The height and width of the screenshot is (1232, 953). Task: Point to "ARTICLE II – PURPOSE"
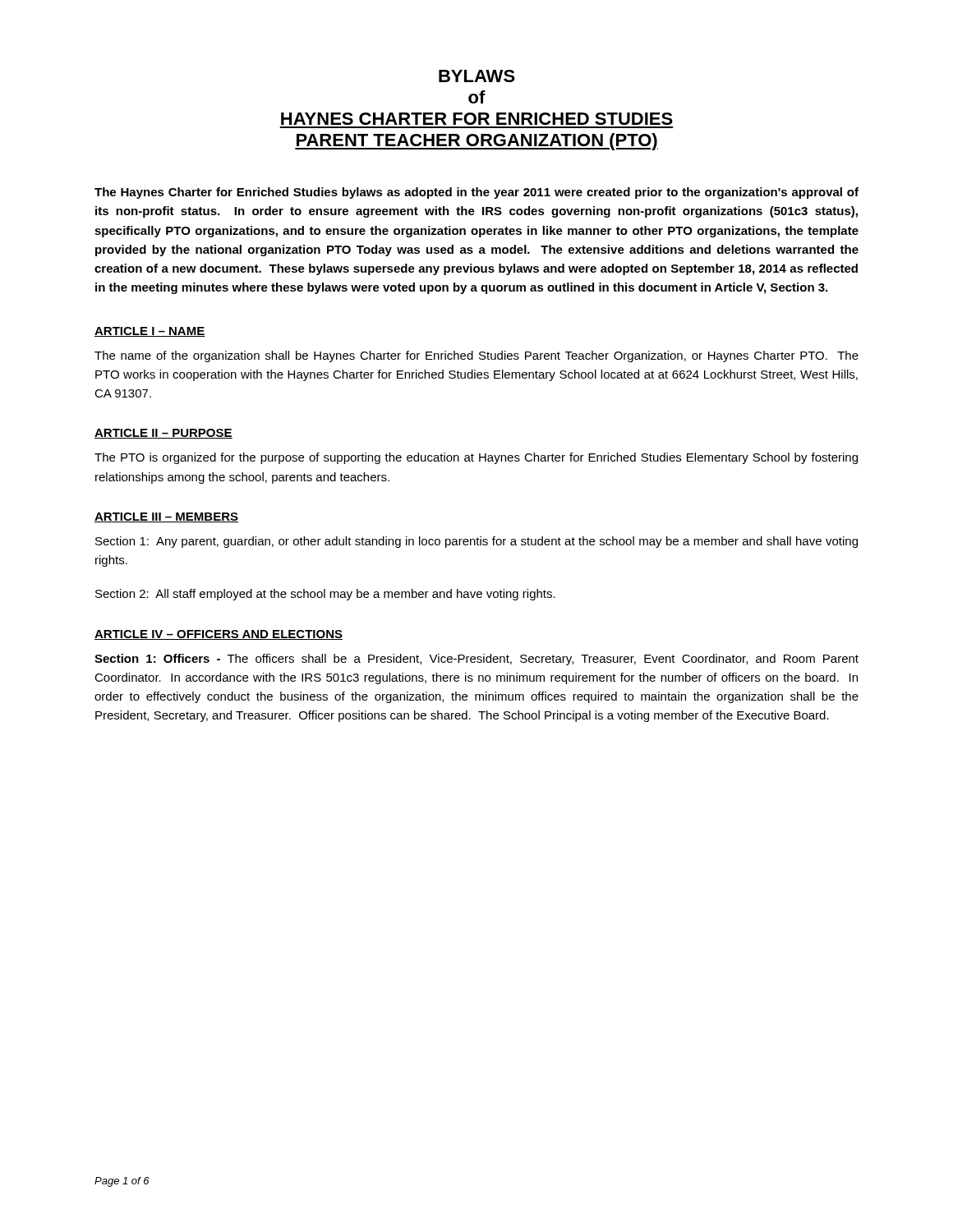click(x=163, y=433)
